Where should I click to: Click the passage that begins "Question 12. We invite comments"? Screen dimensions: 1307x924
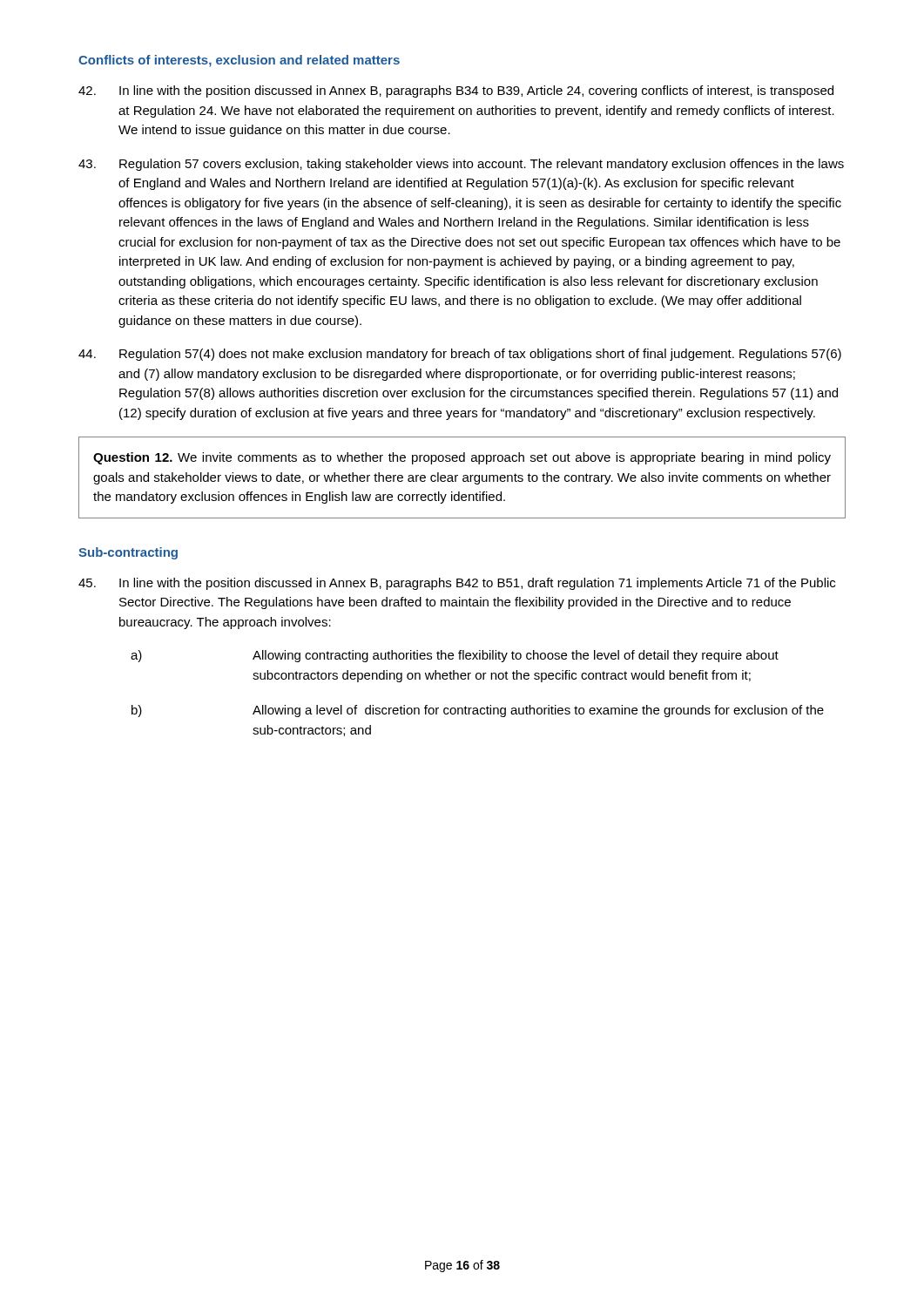[x=462, y=477]
